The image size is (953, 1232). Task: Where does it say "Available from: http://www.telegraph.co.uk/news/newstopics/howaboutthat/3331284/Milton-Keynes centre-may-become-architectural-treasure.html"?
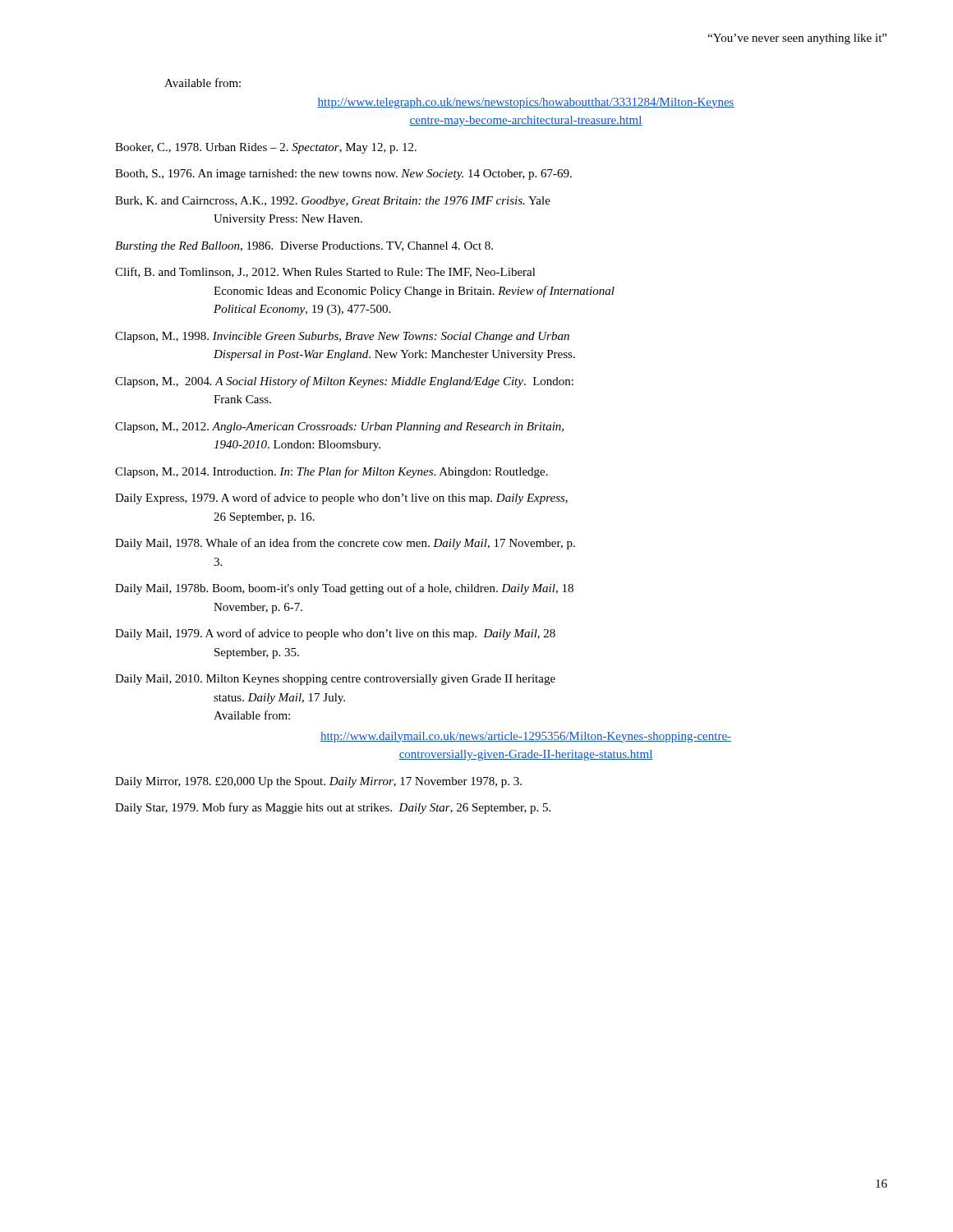coord(526,103)
